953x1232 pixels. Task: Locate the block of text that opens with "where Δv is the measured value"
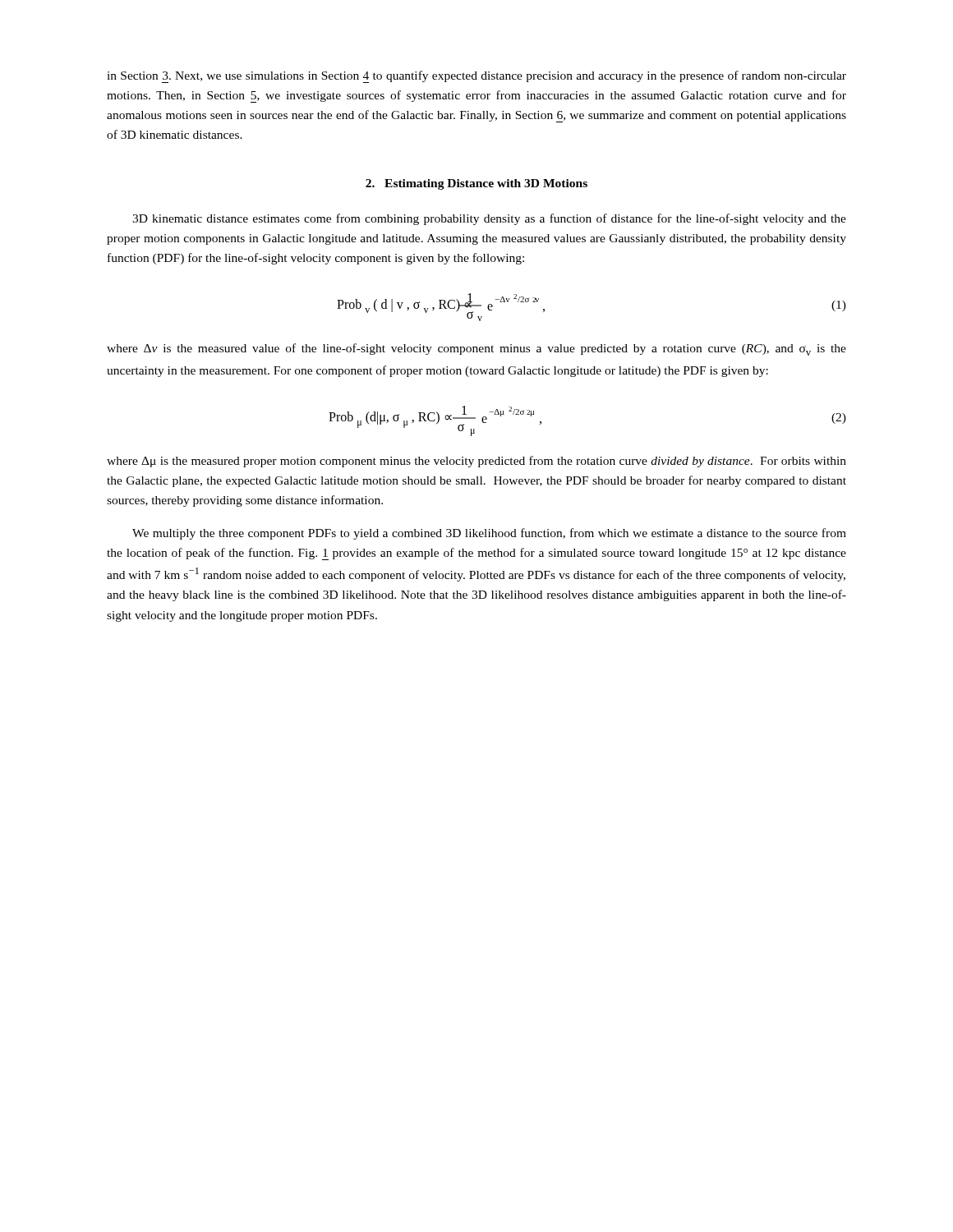click(x=476, y=359)
